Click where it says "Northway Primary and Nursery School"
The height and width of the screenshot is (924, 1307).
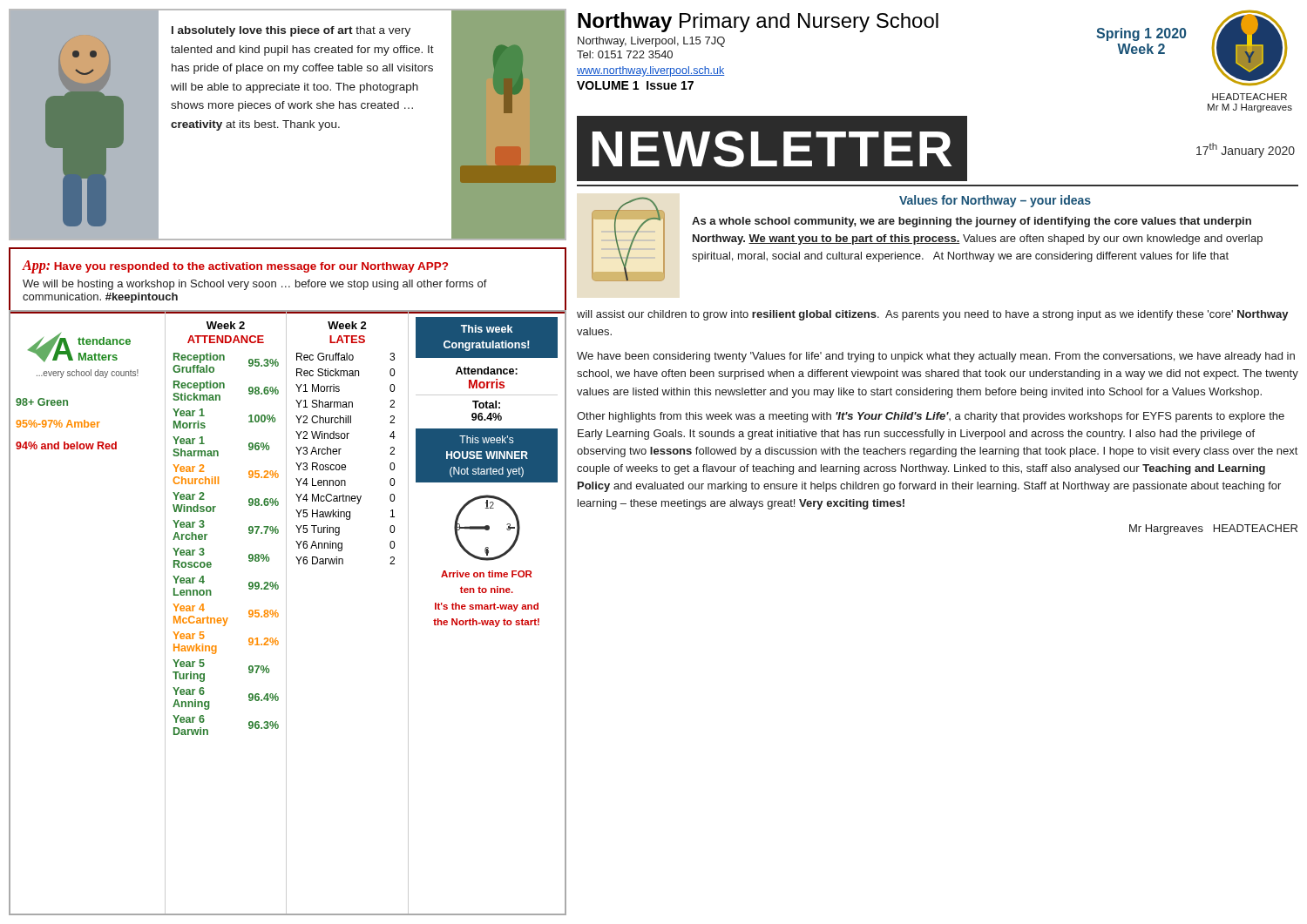758,20
